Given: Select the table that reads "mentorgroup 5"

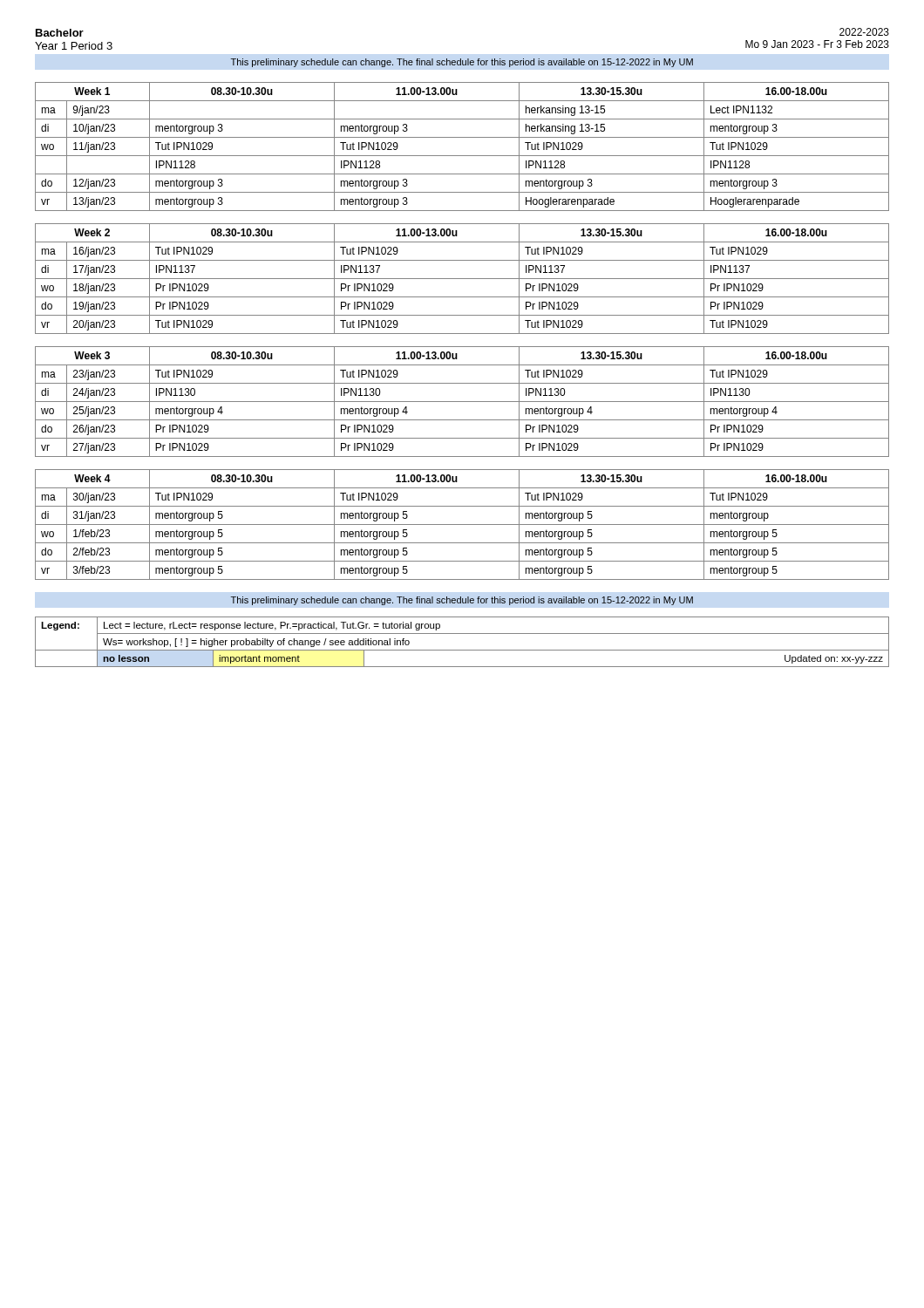Looking at the screenshot, I should point(462,525).
